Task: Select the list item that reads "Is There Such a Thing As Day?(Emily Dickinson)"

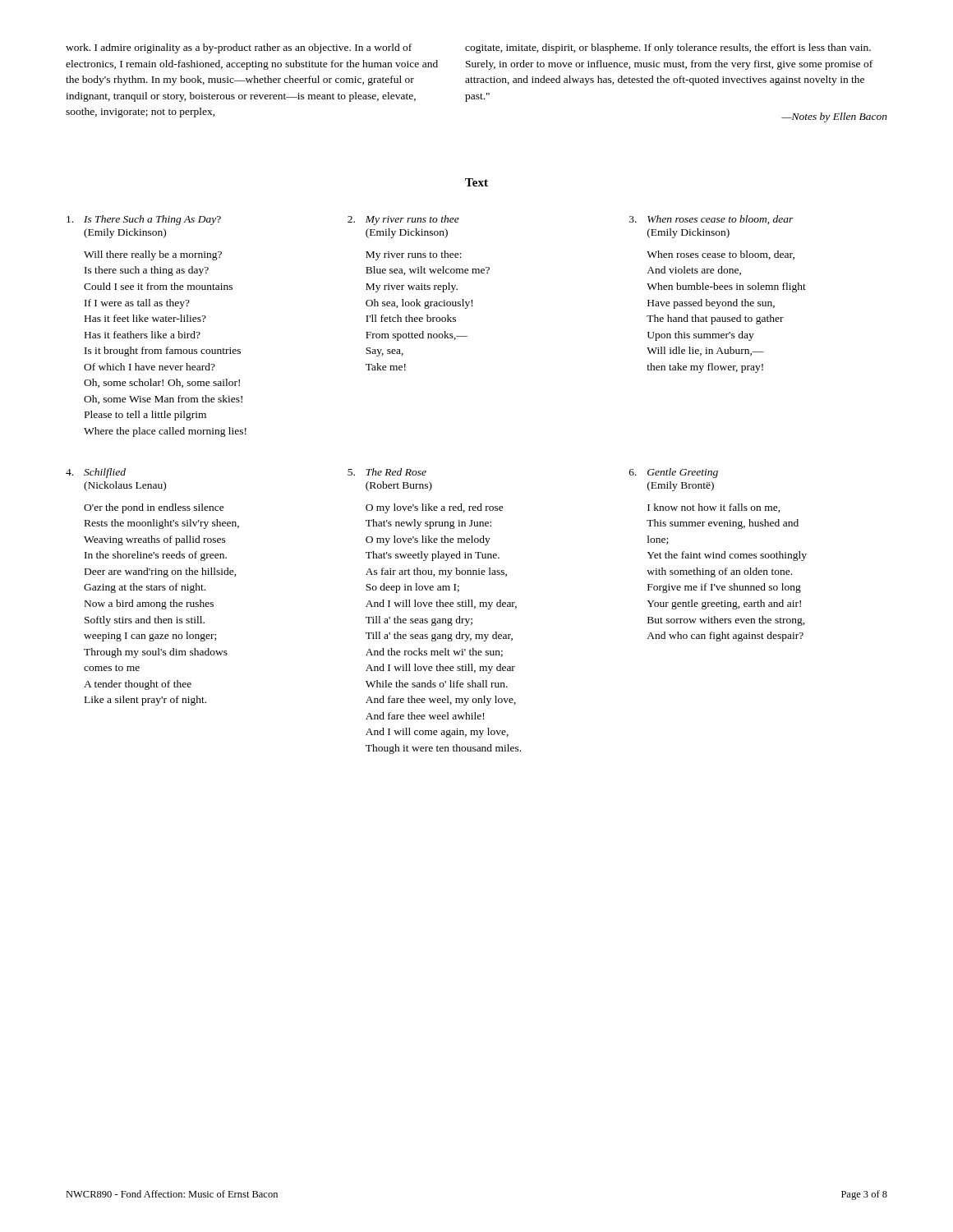Action: click(x=195, y=326)
